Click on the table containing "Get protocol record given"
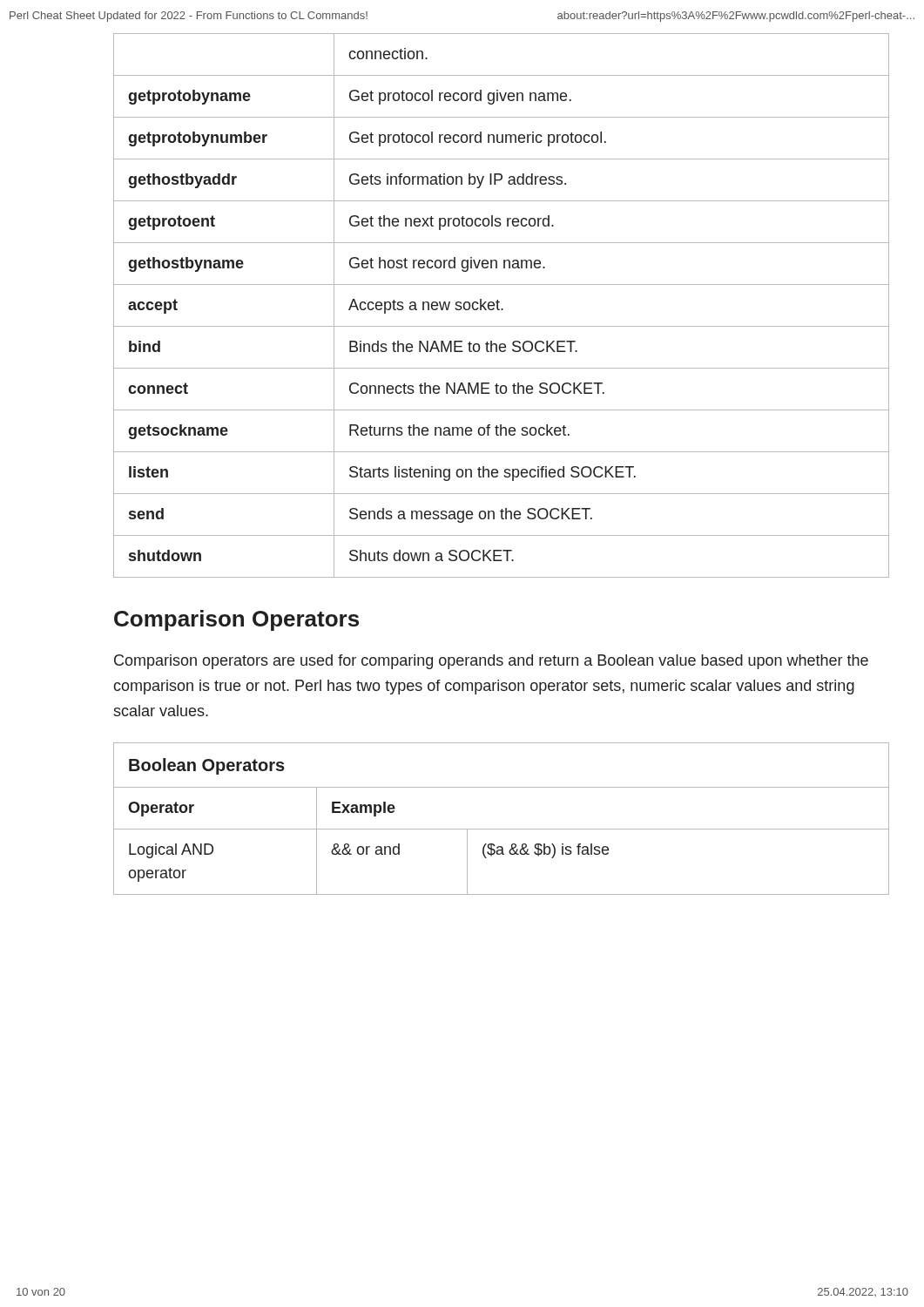 [x=501, y=305]
